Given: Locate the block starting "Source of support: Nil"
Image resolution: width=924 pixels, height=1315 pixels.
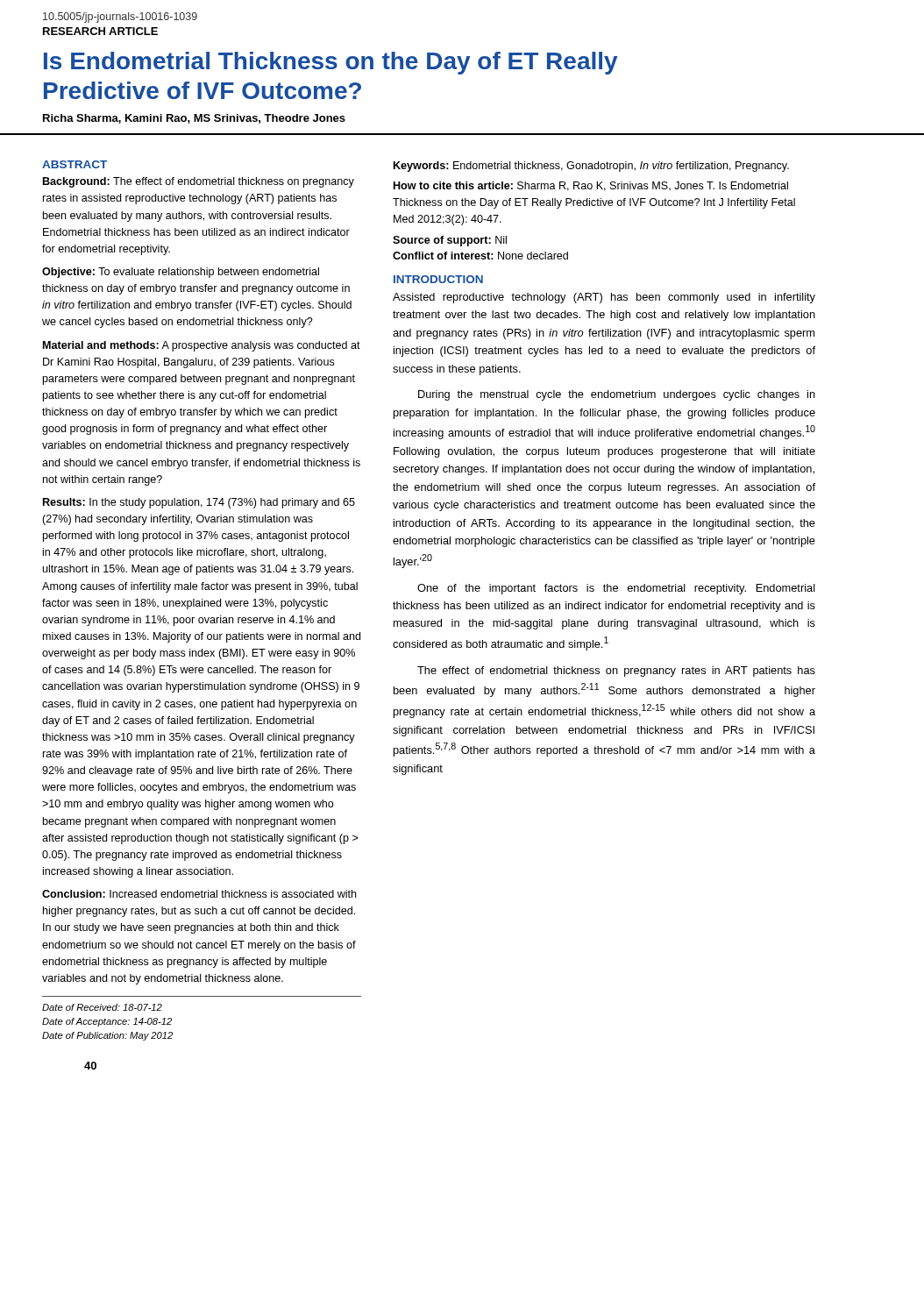Looking at the screenshot, I should (x=450, y=240).
